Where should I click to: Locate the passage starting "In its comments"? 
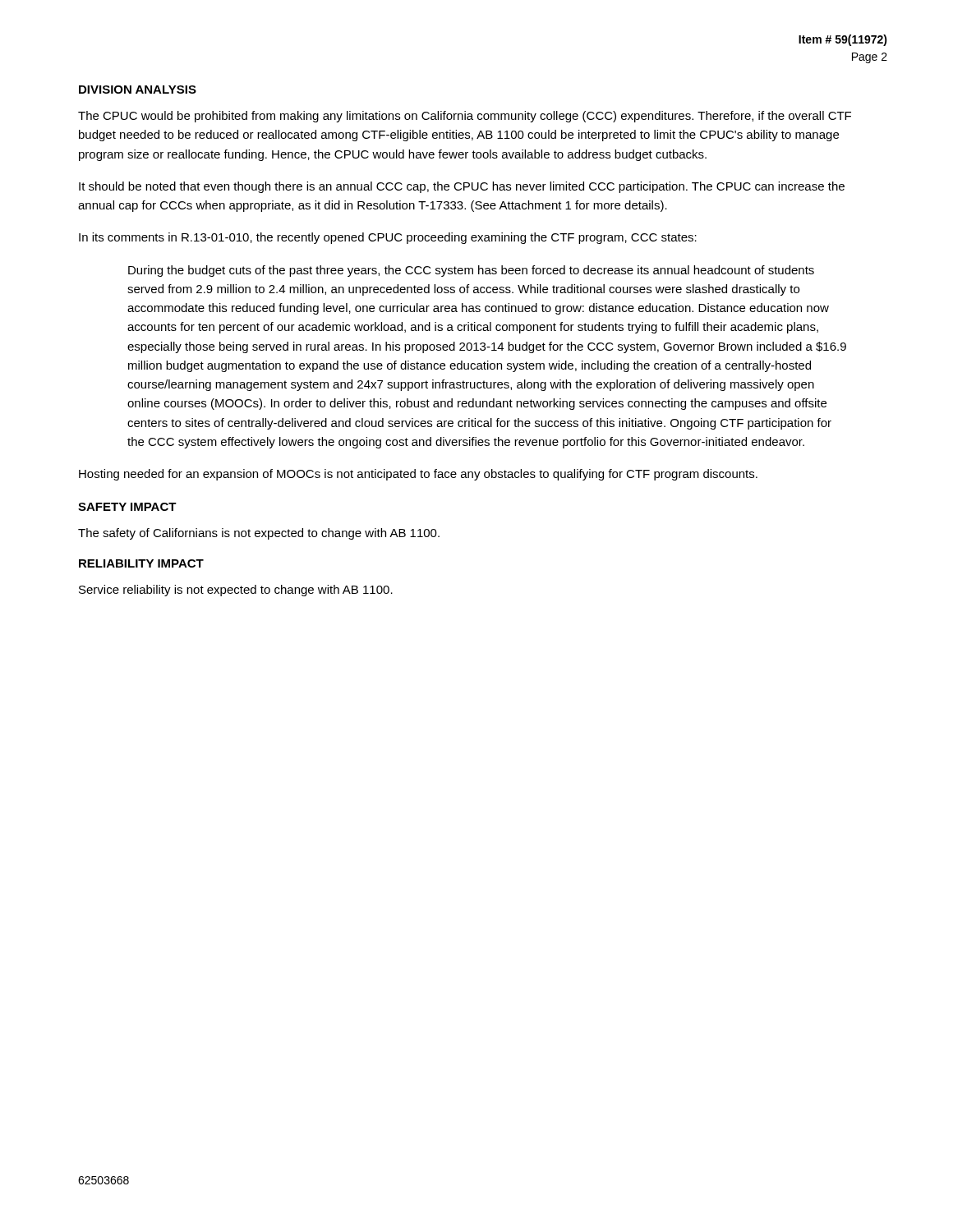[388, 237]
